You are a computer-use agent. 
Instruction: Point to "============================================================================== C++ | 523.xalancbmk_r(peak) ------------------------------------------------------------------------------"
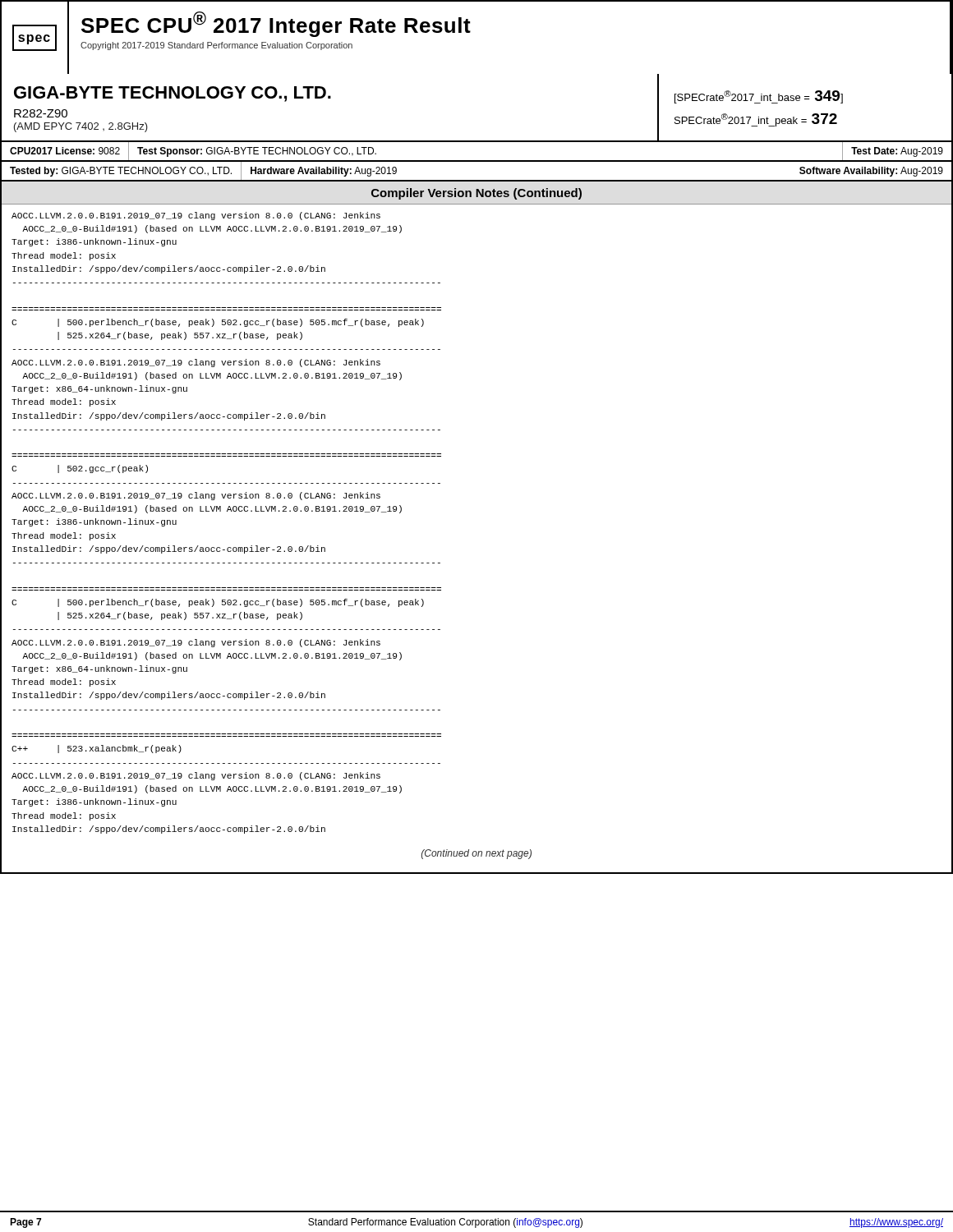[97, 749]
